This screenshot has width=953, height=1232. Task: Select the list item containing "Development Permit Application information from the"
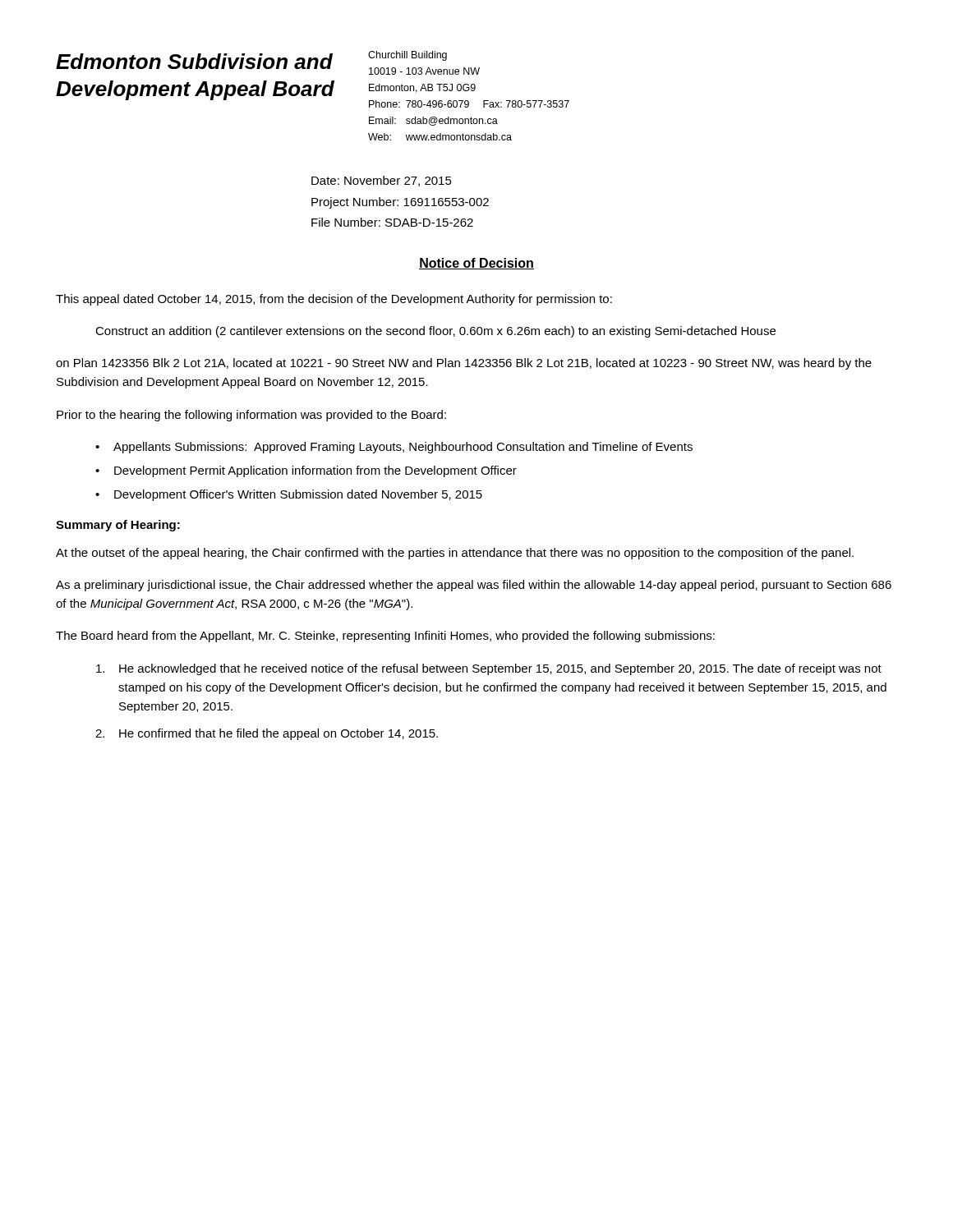tap(315, 470)
